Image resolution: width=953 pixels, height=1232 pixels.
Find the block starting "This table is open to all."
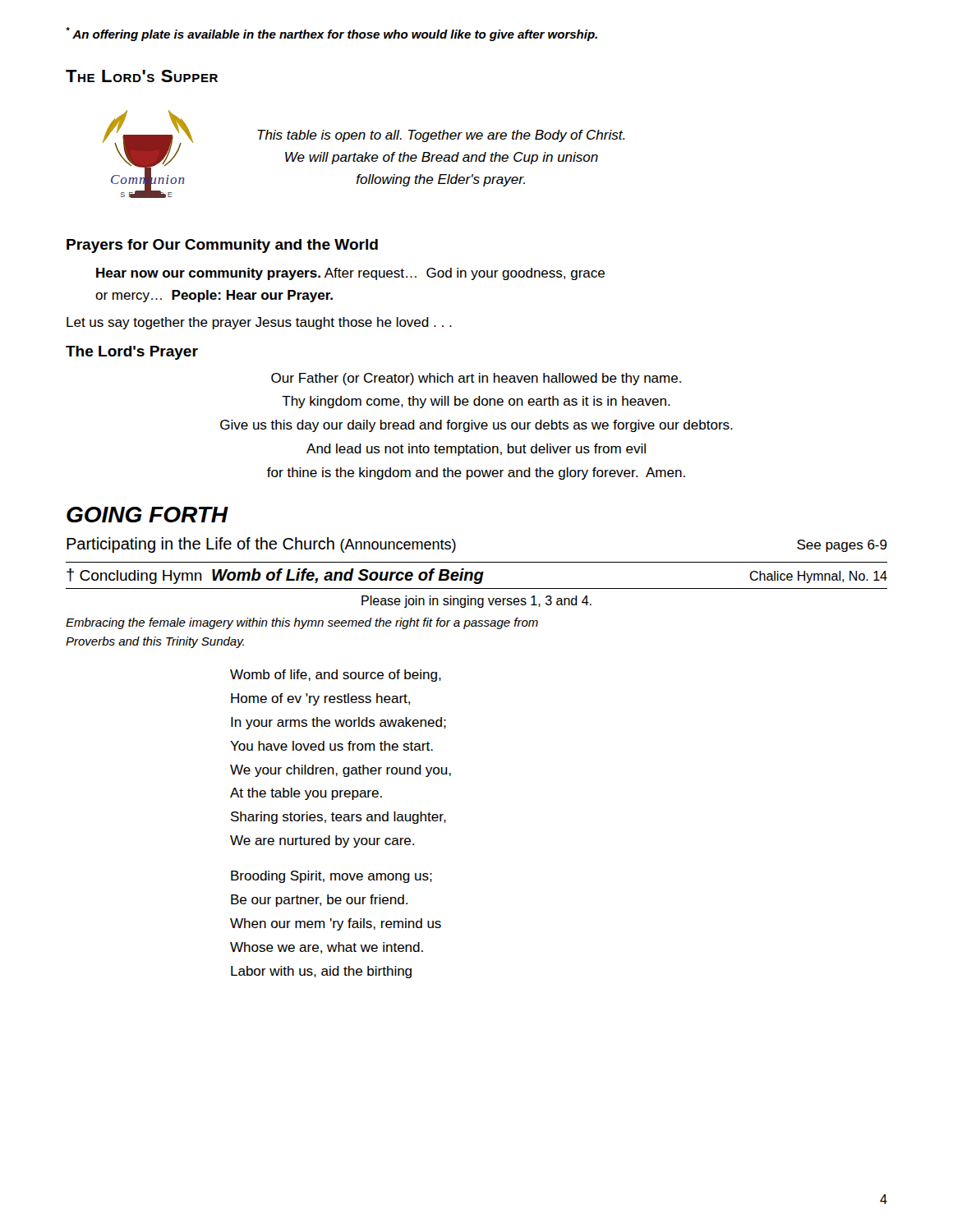(441, 157)
